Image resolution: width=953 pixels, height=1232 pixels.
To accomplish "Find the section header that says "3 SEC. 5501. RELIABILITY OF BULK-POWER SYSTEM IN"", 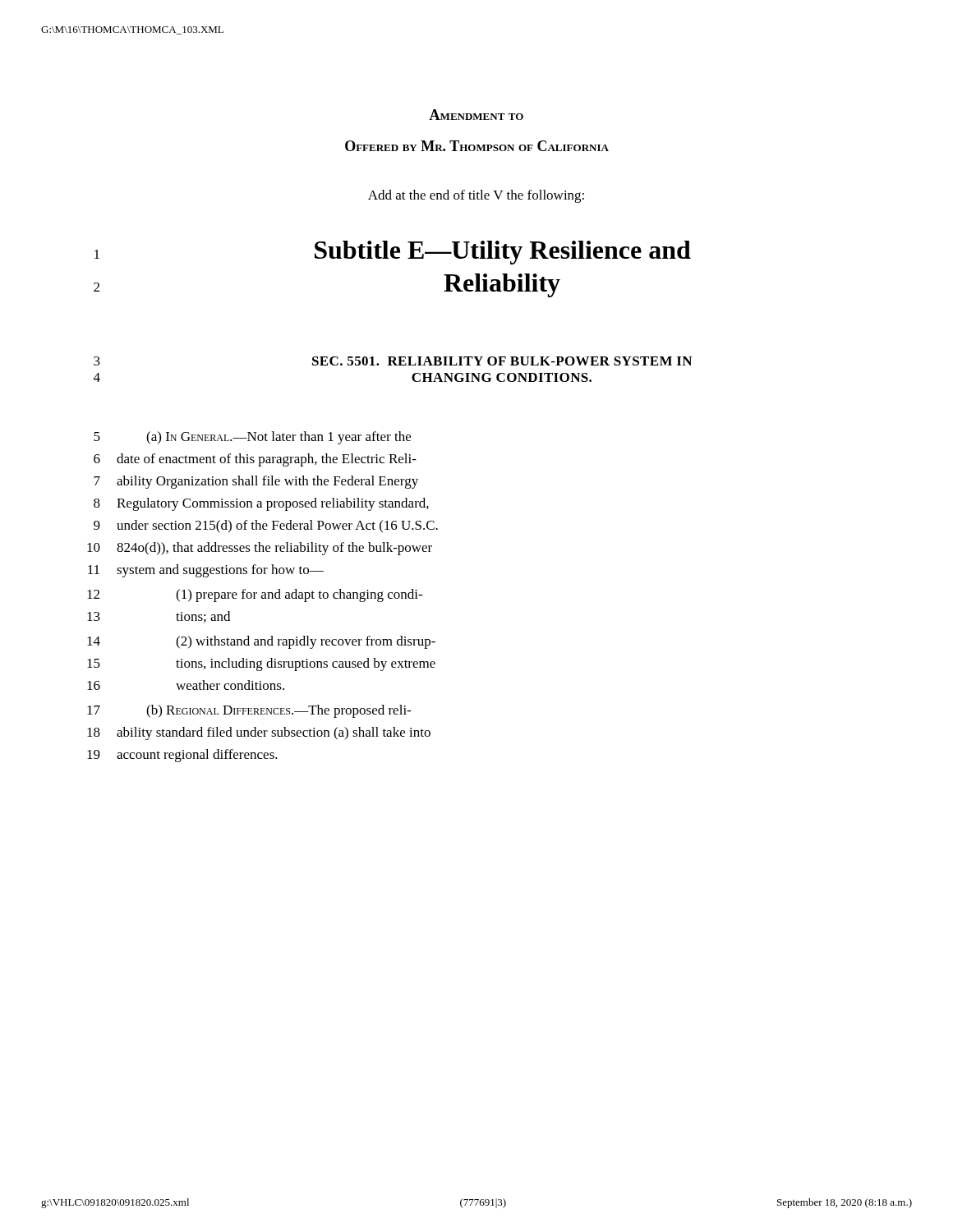I will point(476,370).
